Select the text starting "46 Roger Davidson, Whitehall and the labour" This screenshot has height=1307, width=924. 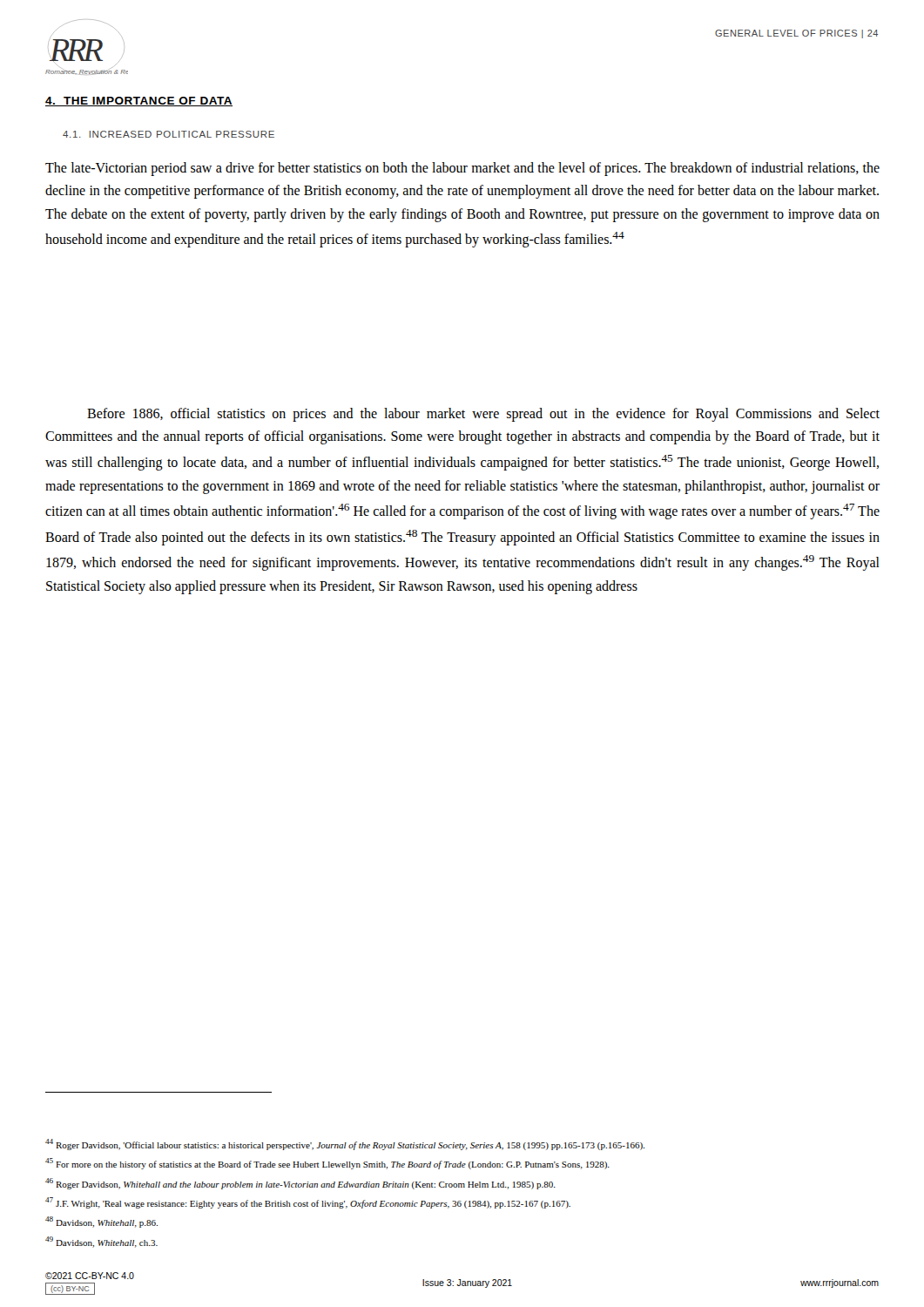[300, 1182]
